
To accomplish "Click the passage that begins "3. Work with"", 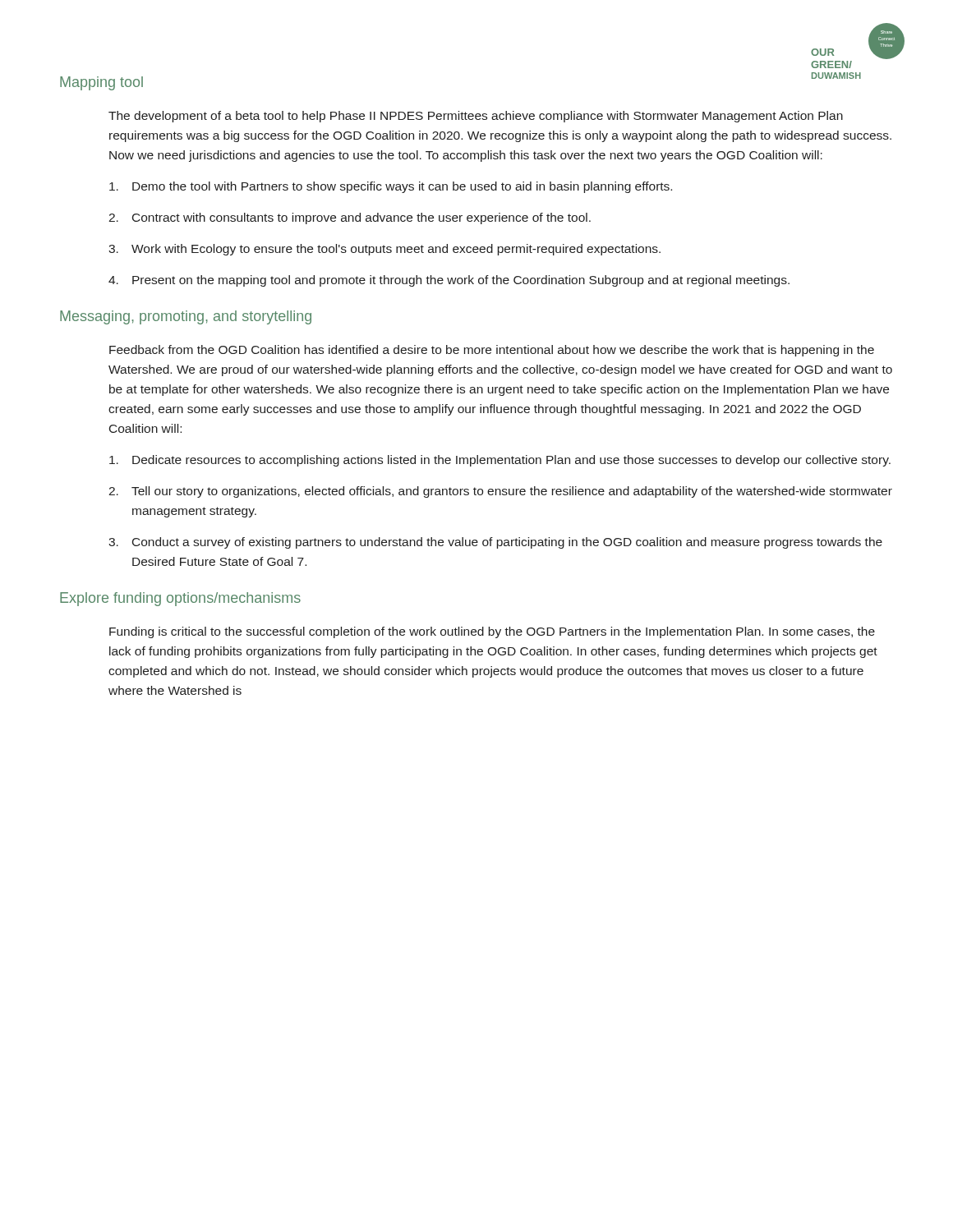I will tap(501, 249).
